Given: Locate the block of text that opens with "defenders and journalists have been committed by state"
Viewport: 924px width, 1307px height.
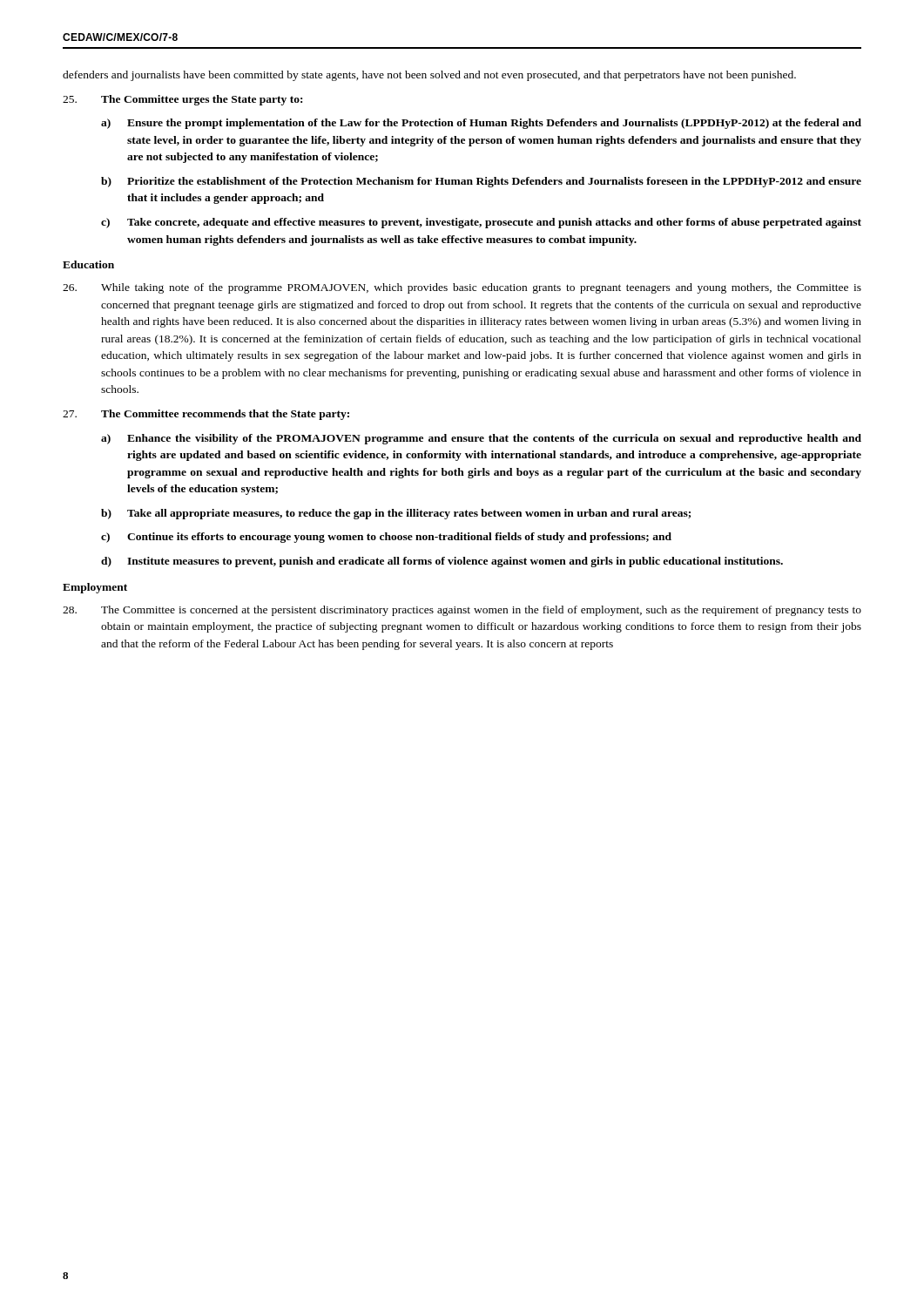Looking at the screenshot, I should pos(430,74).
